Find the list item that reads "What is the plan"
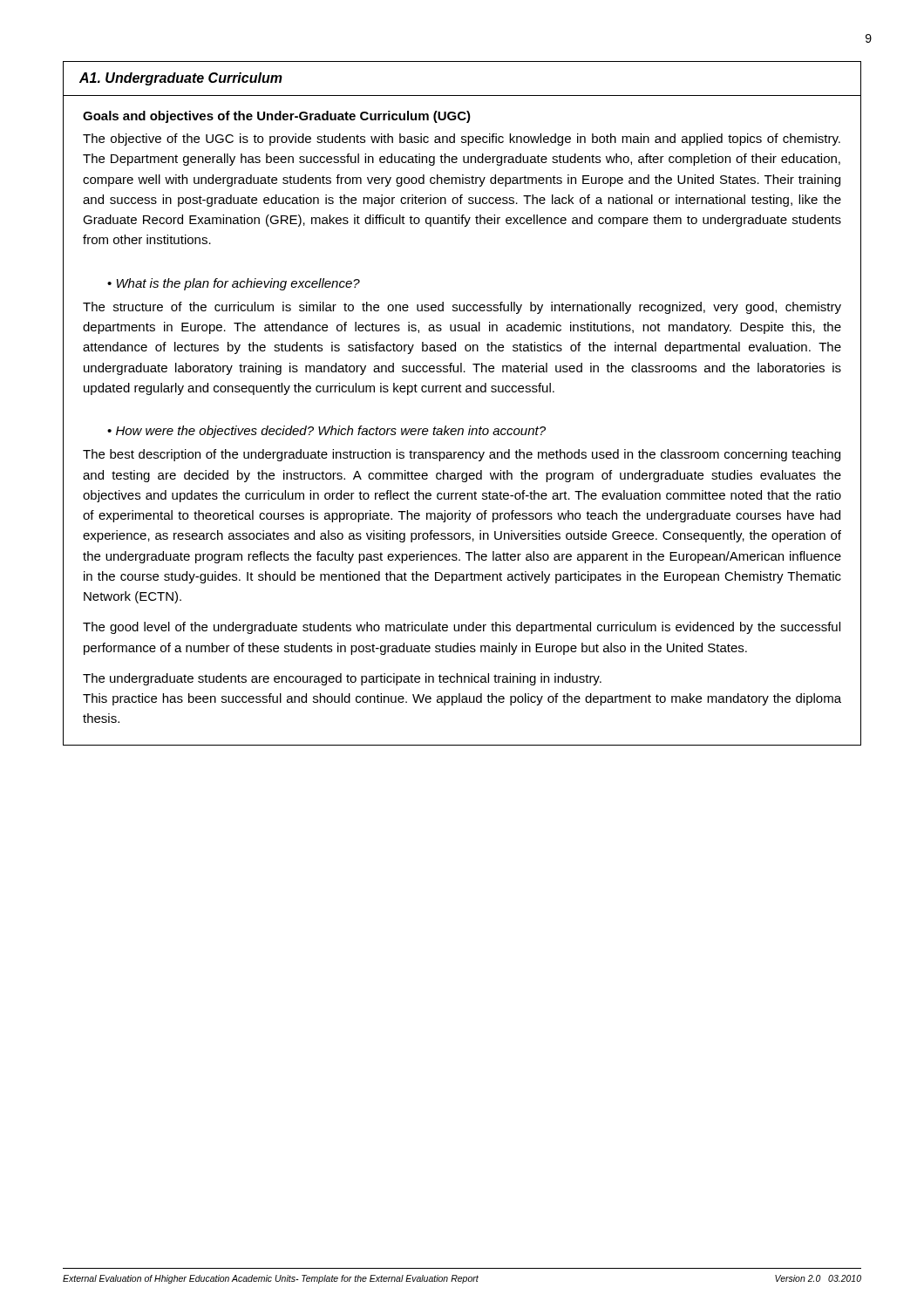The height and width of the screenshot is (1308, 924). [238, 283]
